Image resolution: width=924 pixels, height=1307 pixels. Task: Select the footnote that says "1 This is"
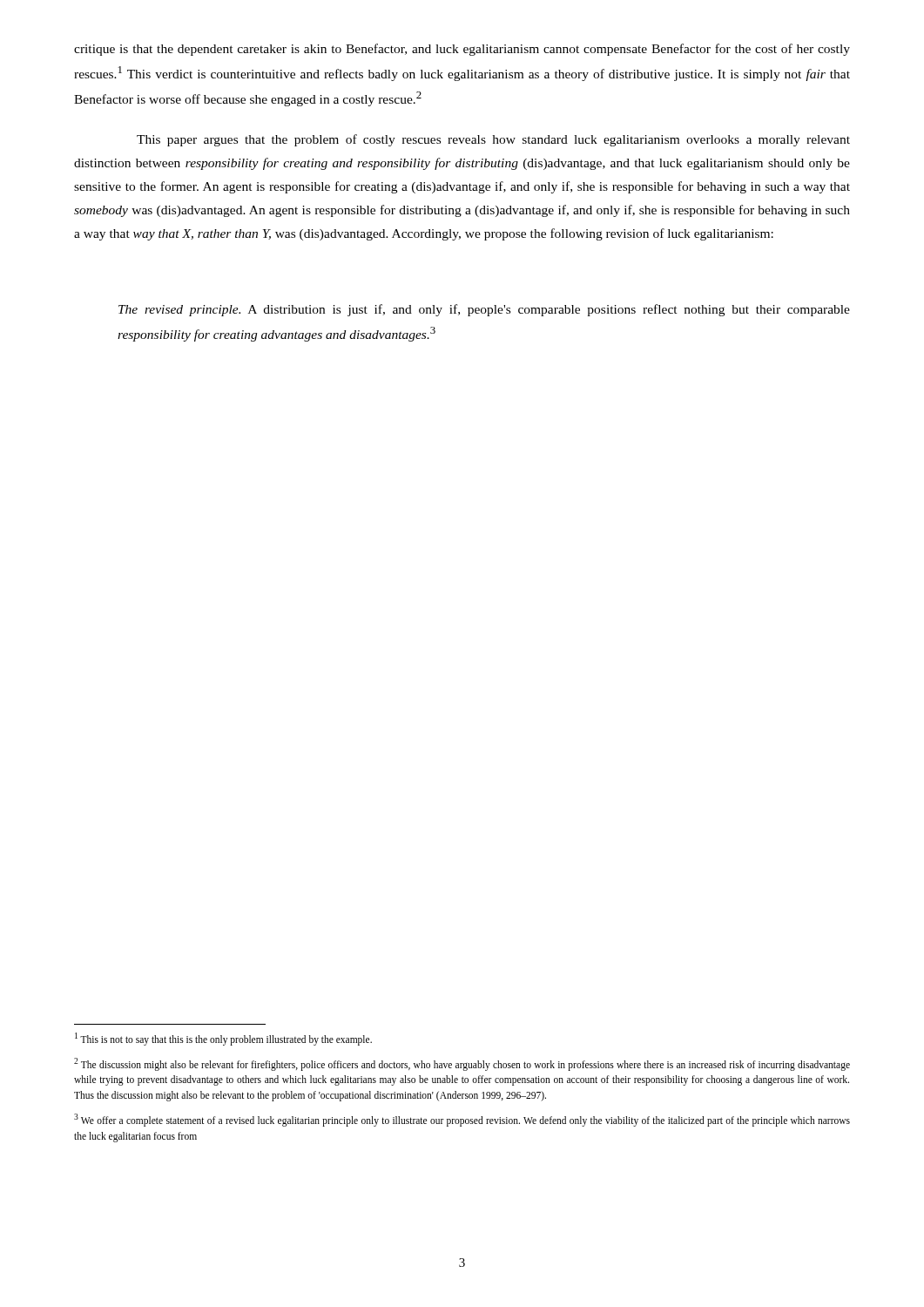coord(223,1038)
